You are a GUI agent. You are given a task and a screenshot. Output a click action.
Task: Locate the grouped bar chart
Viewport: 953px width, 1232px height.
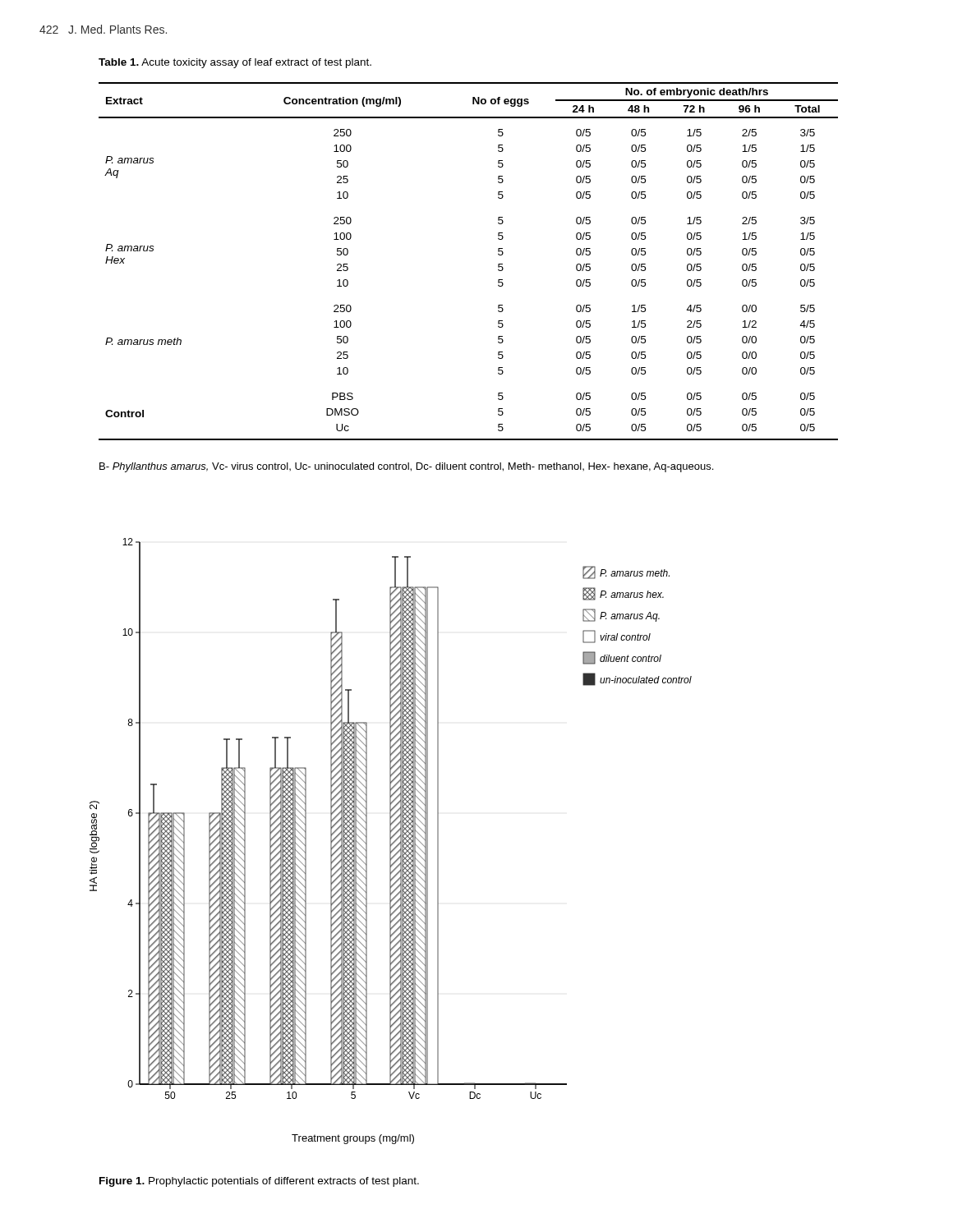coord(435,839)
